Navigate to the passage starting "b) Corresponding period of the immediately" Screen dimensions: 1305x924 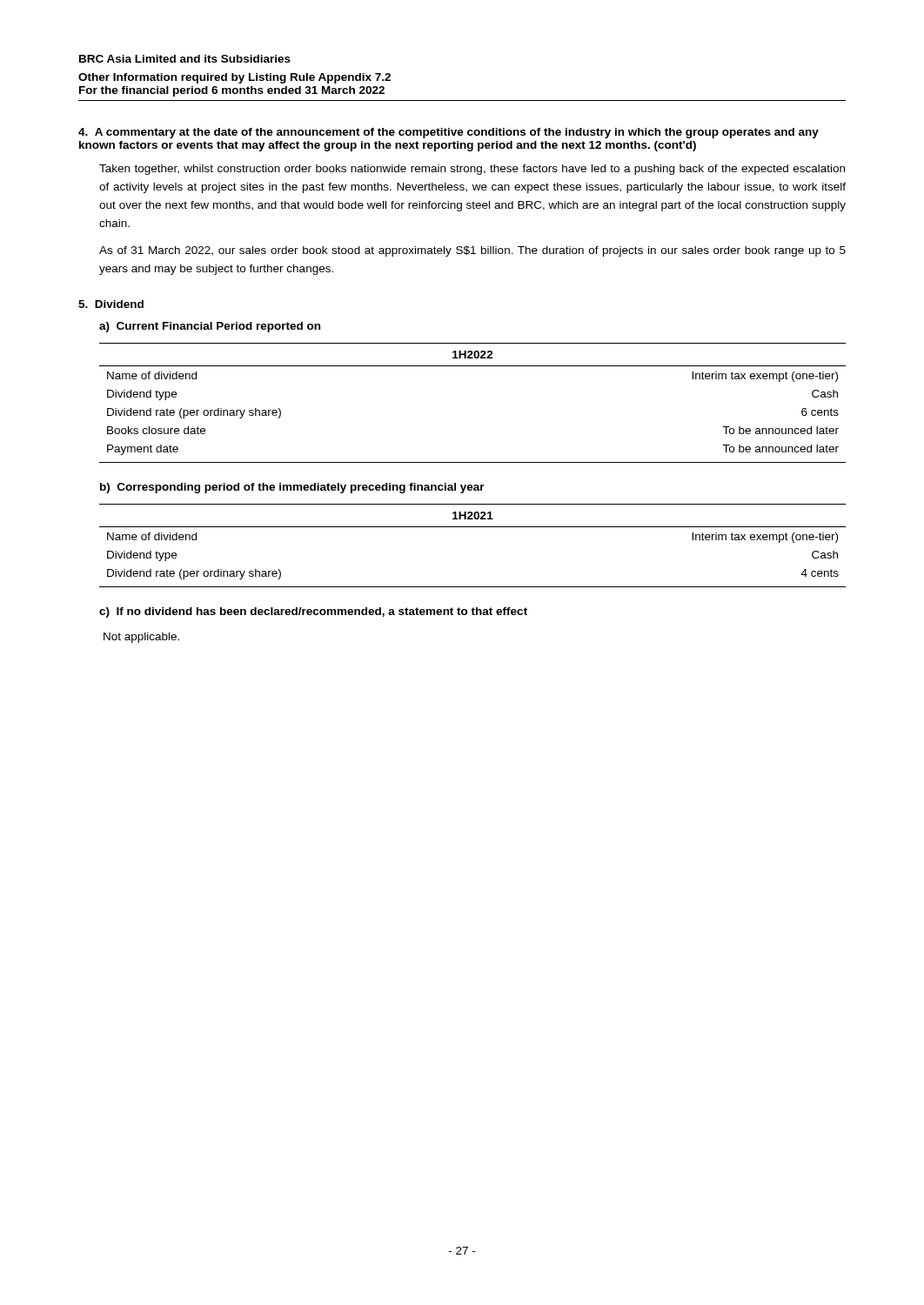point(292,486)
